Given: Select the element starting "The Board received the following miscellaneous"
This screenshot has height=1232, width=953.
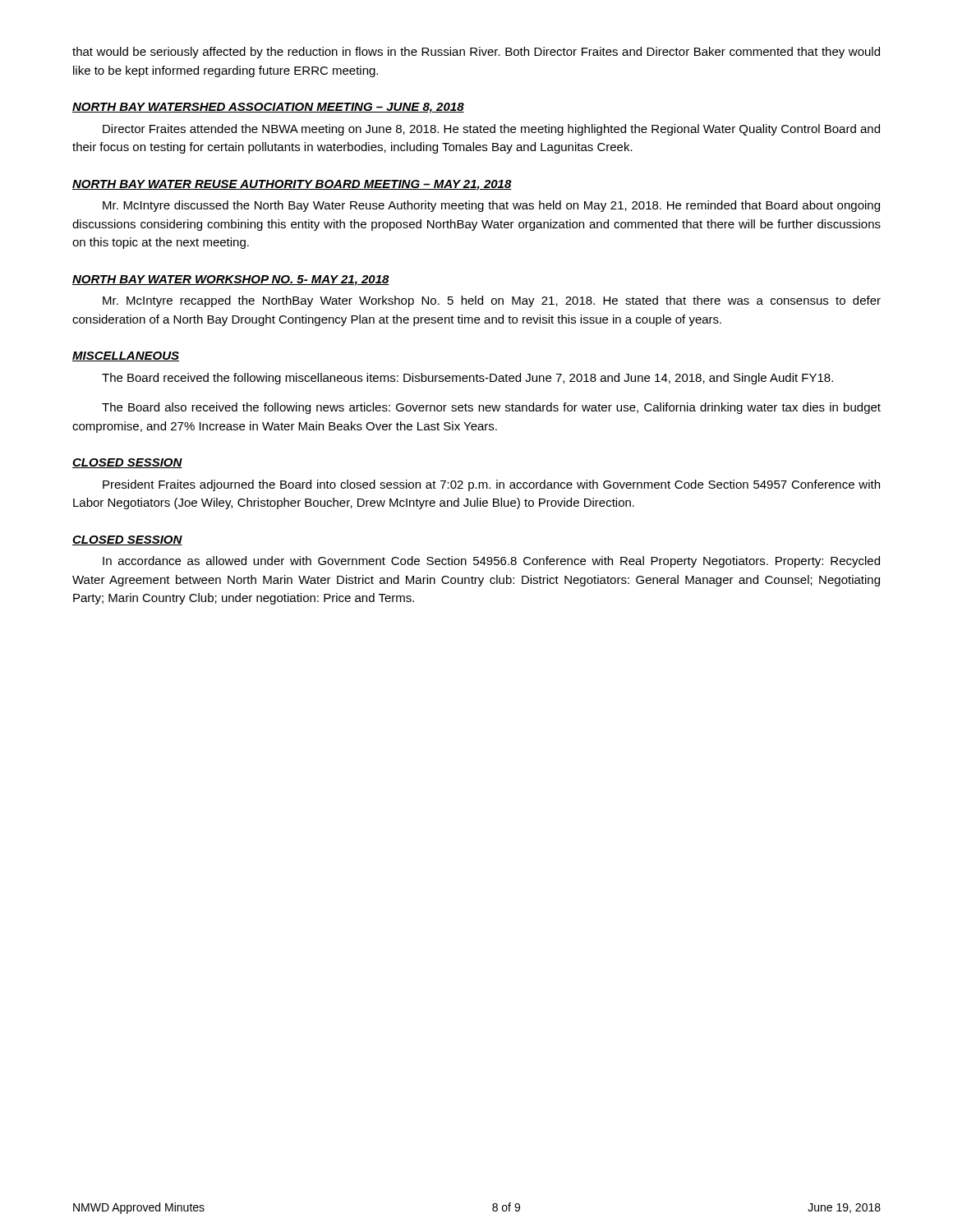Looking at the screenshot, I should tap(476, 378).
